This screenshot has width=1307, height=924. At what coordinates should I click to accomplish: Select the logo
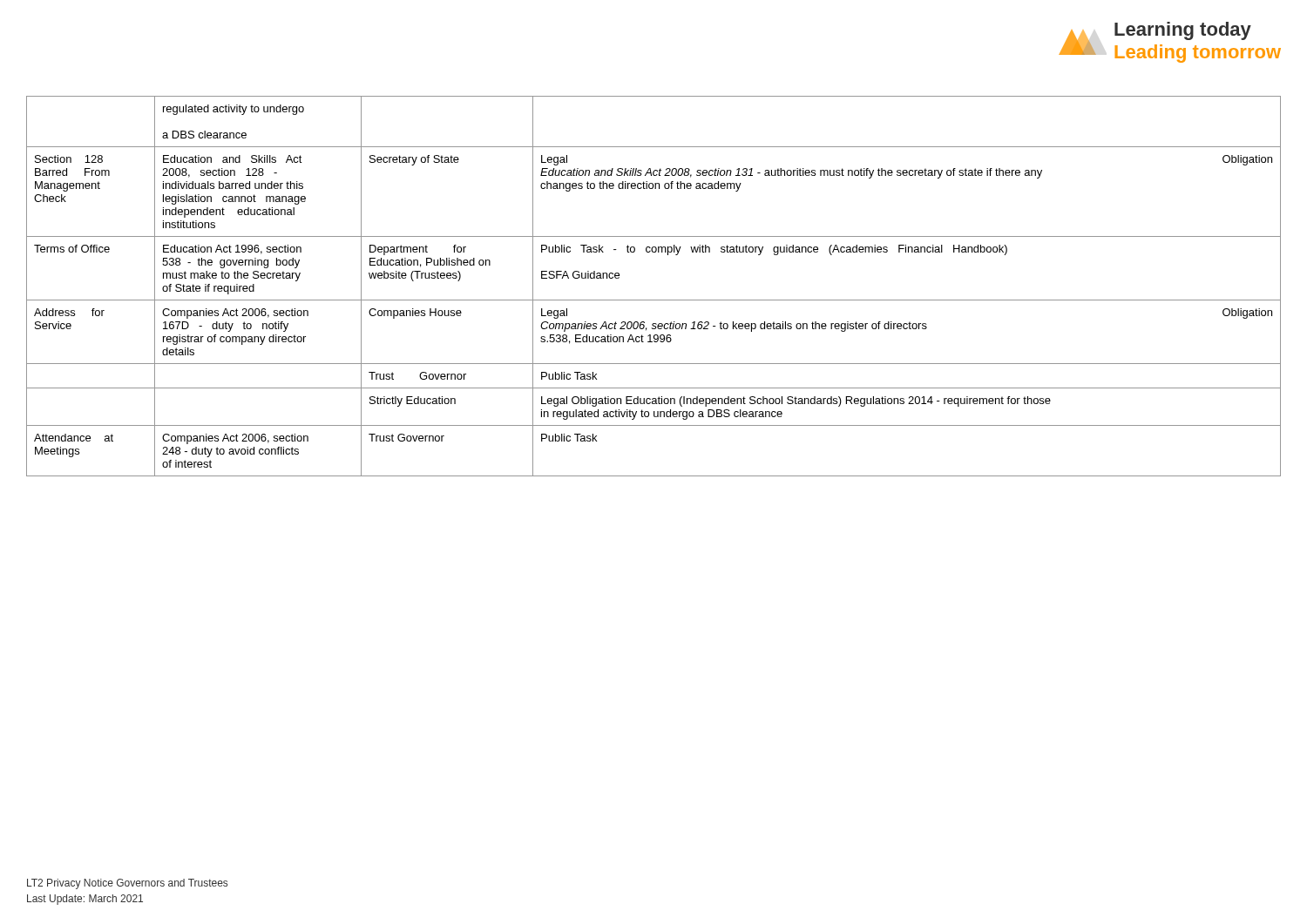pyautogui.click(x=1168, y=41)
